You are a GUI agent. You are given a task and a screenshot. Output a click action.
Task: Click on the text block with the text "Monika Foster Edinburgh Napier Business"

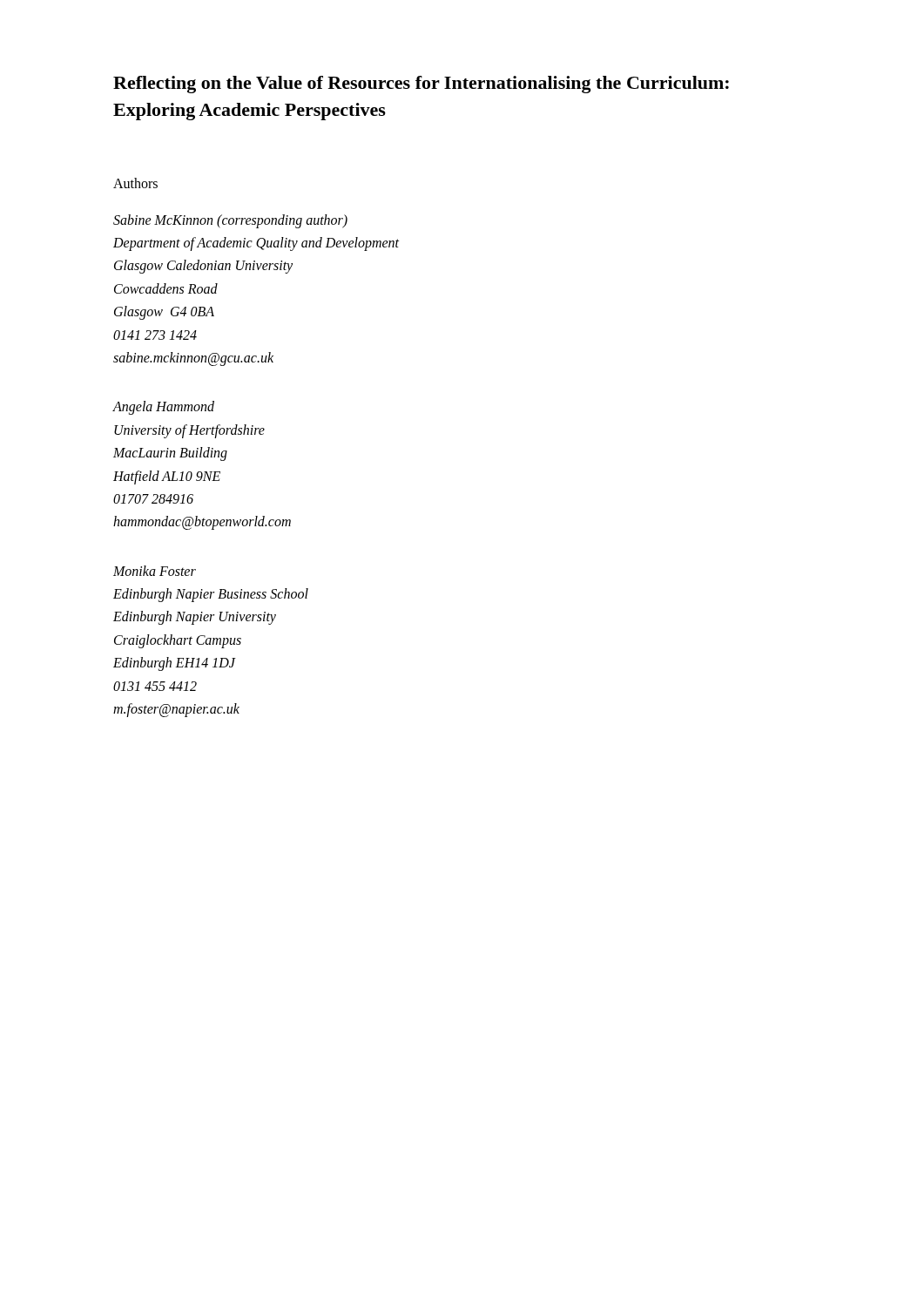pyautogui.click(x=211, y=640)
